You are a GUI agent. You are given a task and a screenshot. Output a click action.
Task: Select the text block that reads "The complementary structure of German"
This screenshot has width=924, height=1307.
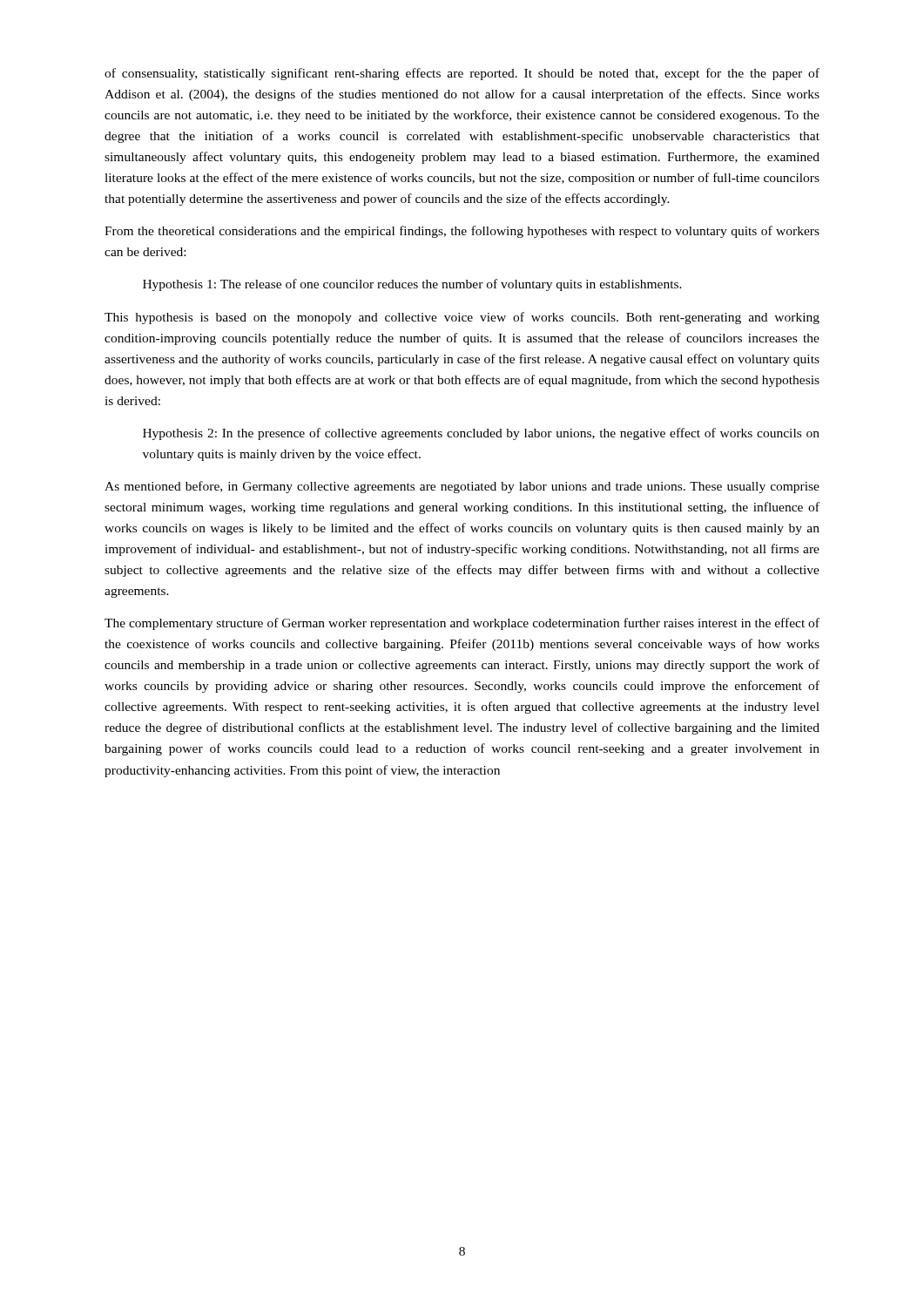(462, 696)
